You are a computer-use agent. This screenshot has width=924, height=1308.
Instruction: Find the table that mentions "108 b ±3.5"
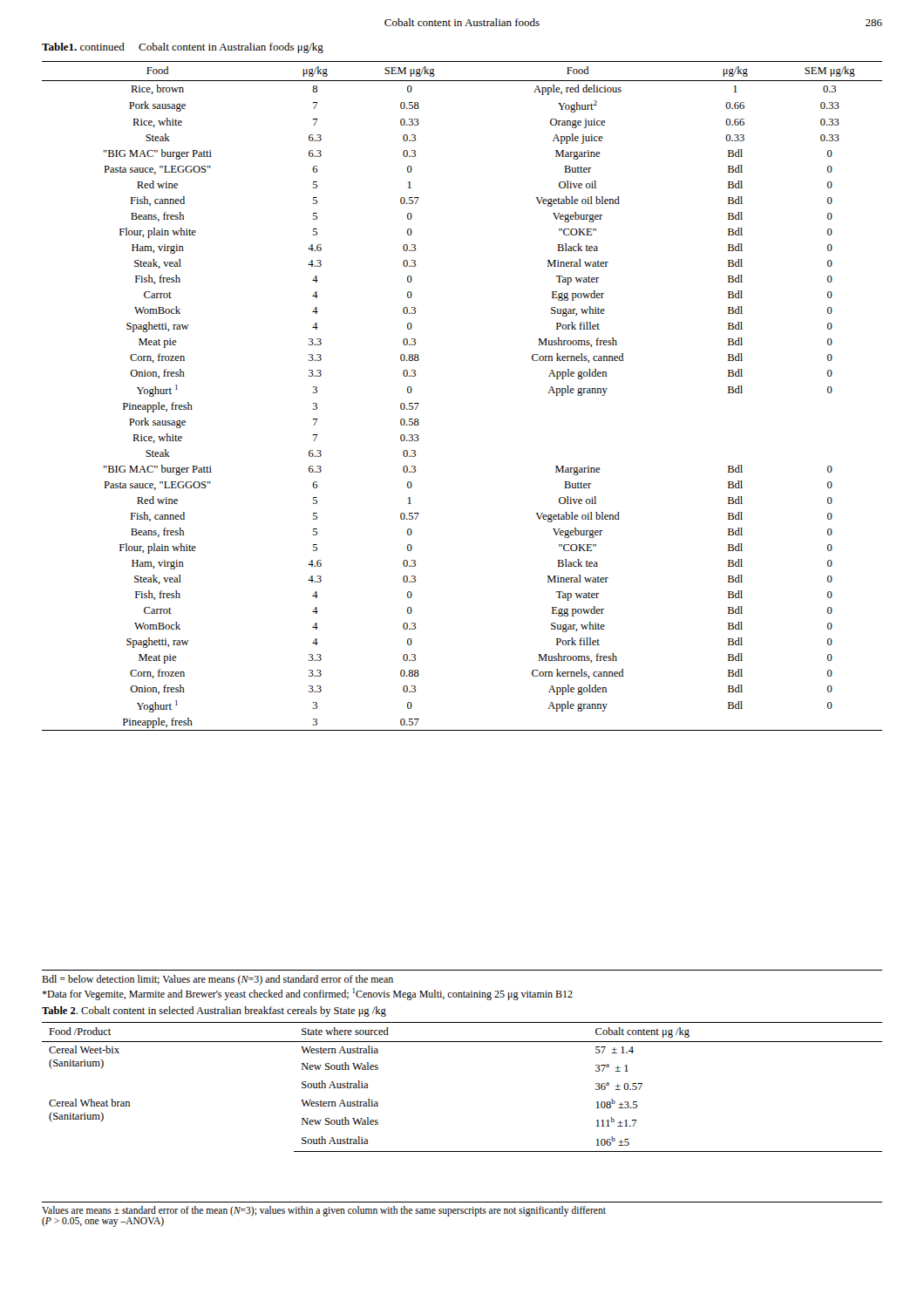click(x=462, y=1087)
